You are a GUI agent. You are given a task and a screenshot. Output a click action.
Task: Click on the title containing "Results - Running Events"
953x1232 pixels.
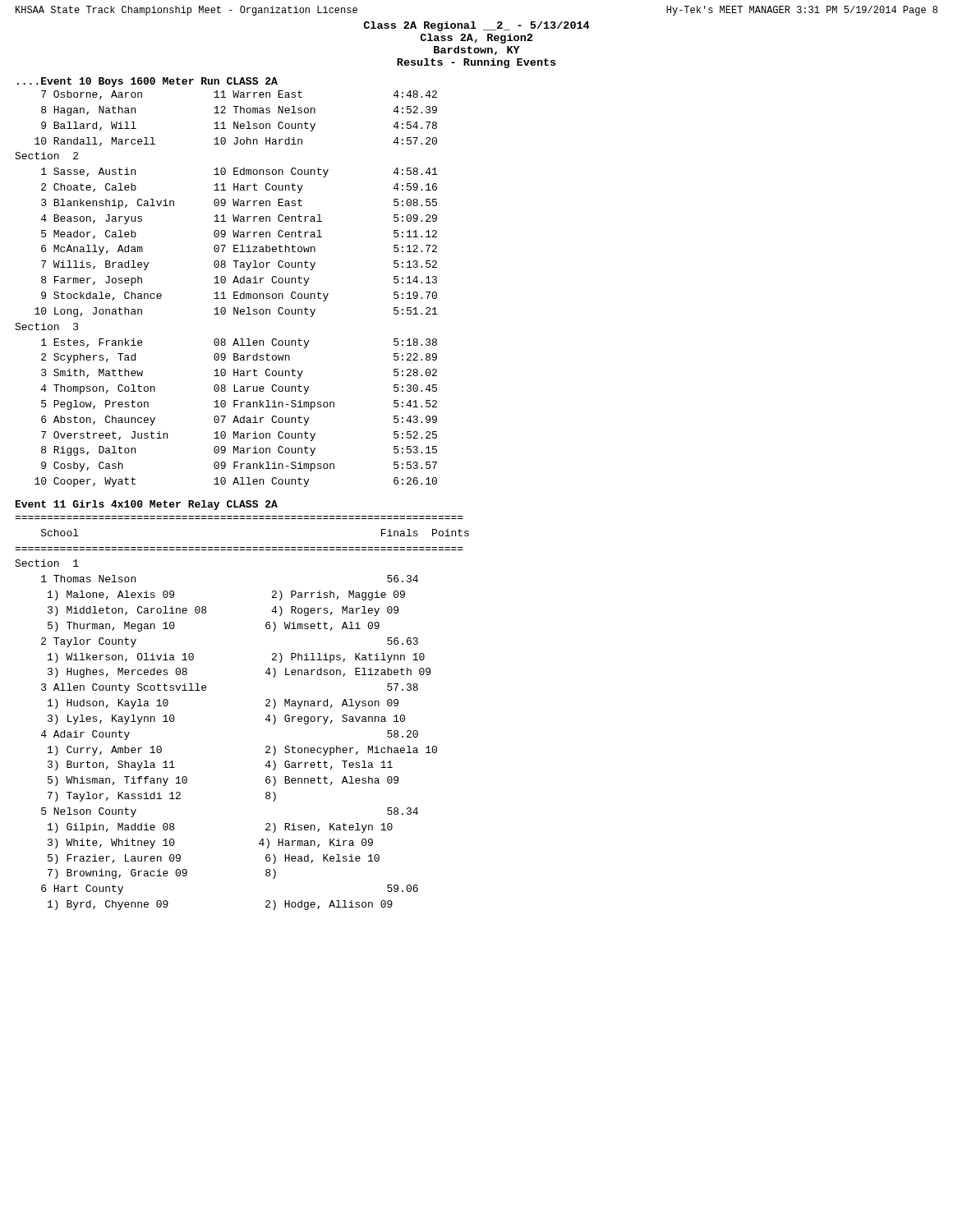point(476,63)
